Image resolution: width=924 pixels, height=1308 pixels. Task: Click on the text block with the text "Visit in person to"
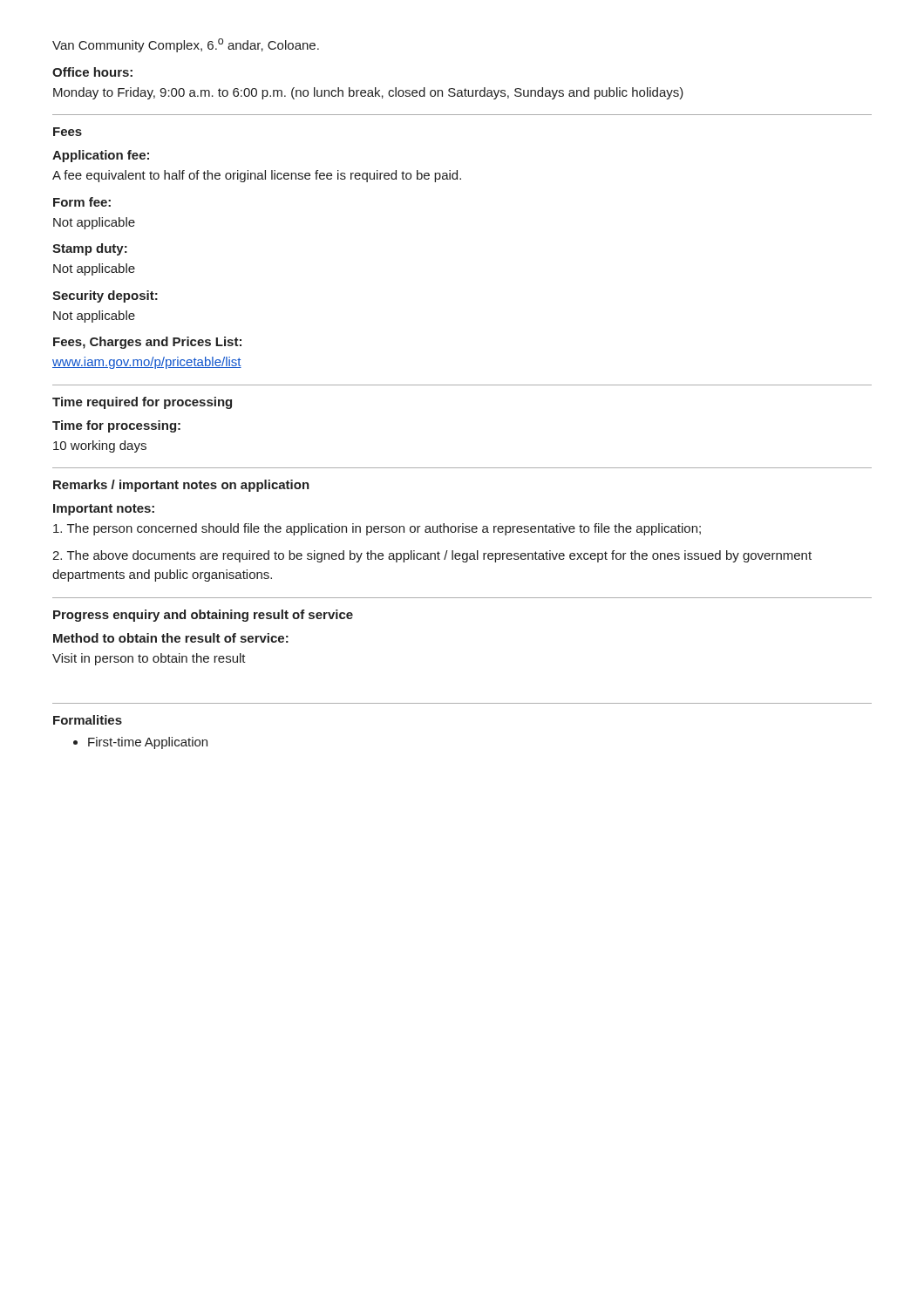tap(149, 657)
